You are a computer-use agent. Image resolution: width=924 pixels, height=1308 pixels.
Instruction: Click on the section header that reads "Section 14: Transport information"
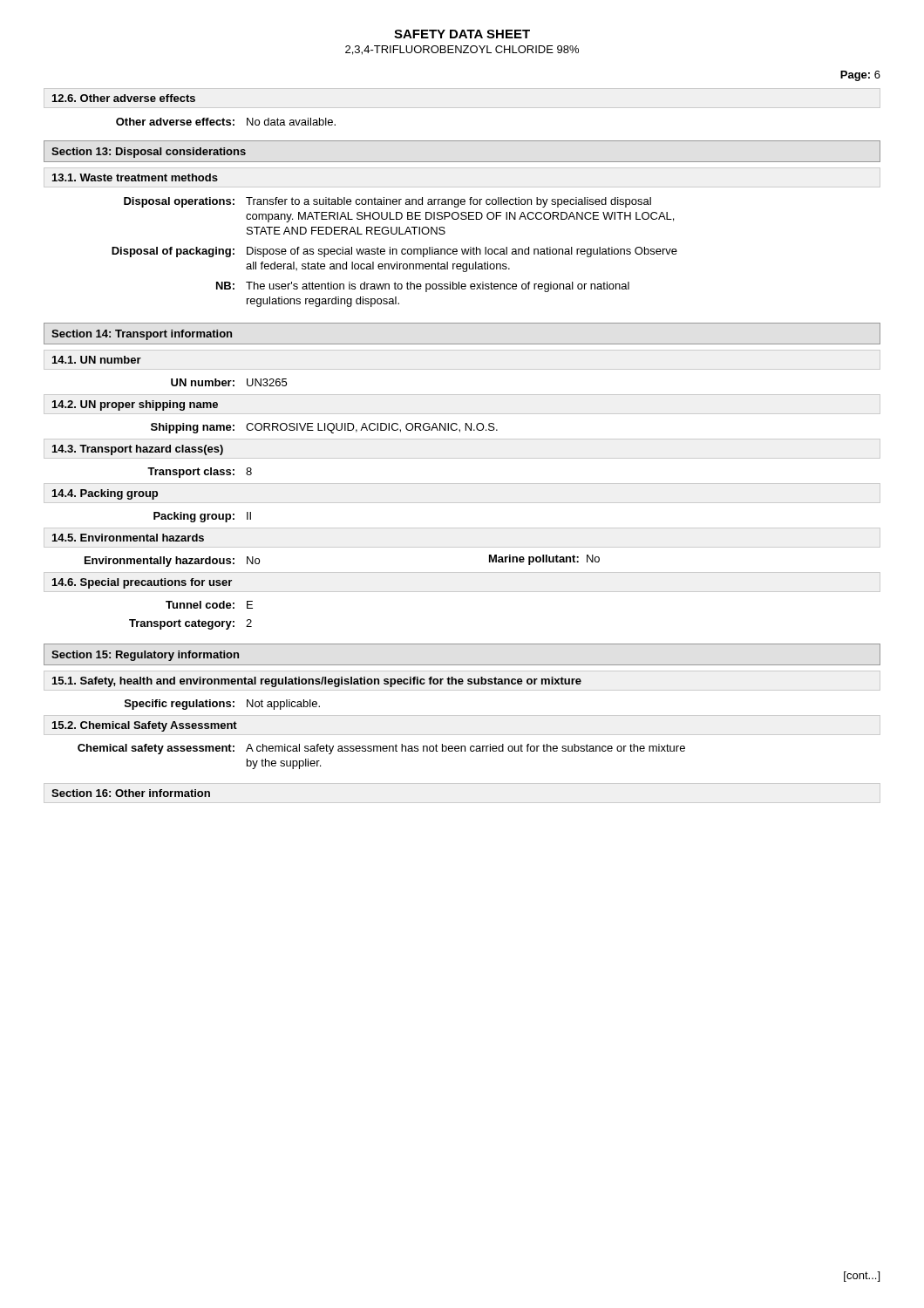pyautogui.click(x=142, y=334)
